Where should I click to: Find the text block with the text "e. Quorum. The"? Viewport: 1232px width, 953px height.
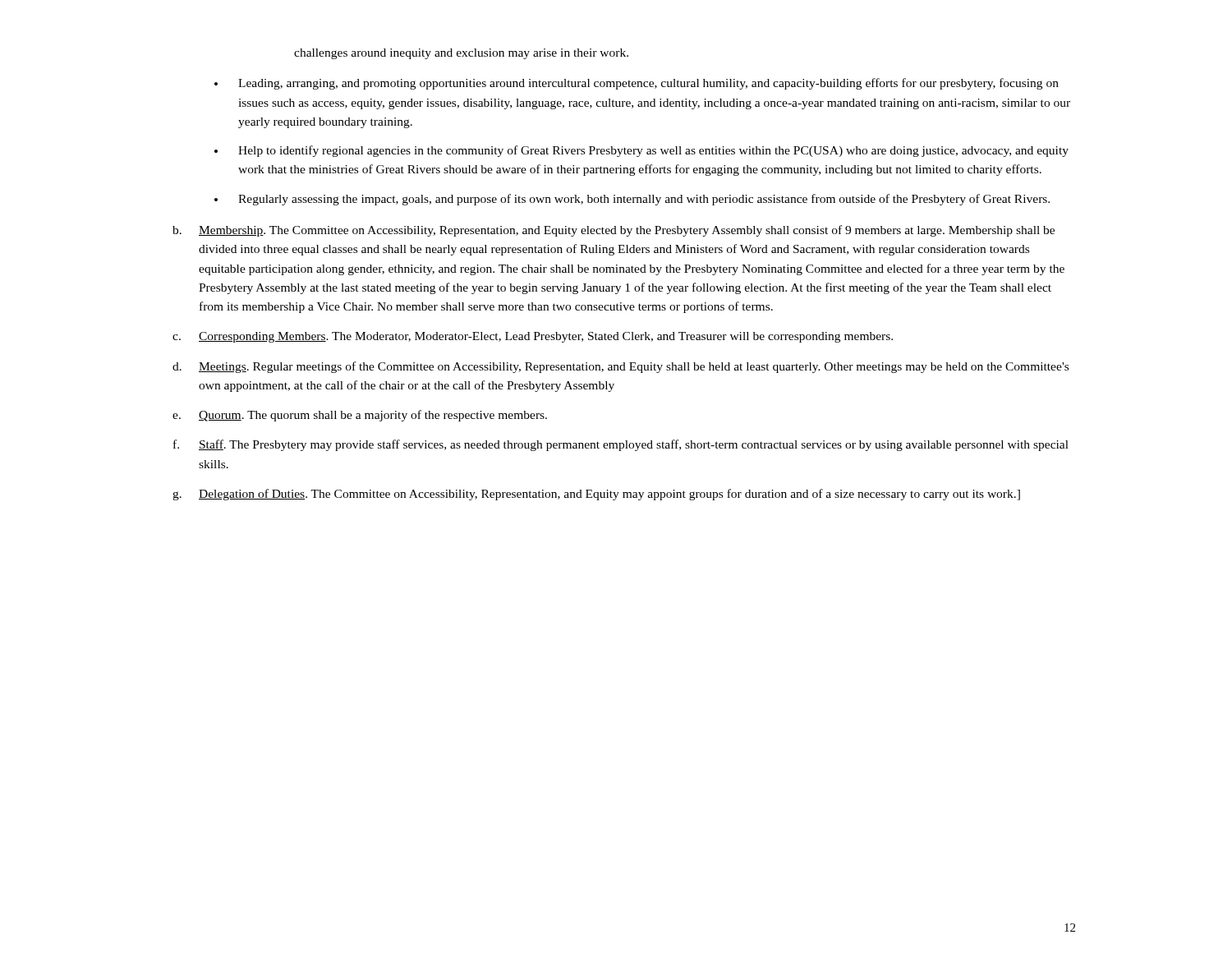click(360, 416)
